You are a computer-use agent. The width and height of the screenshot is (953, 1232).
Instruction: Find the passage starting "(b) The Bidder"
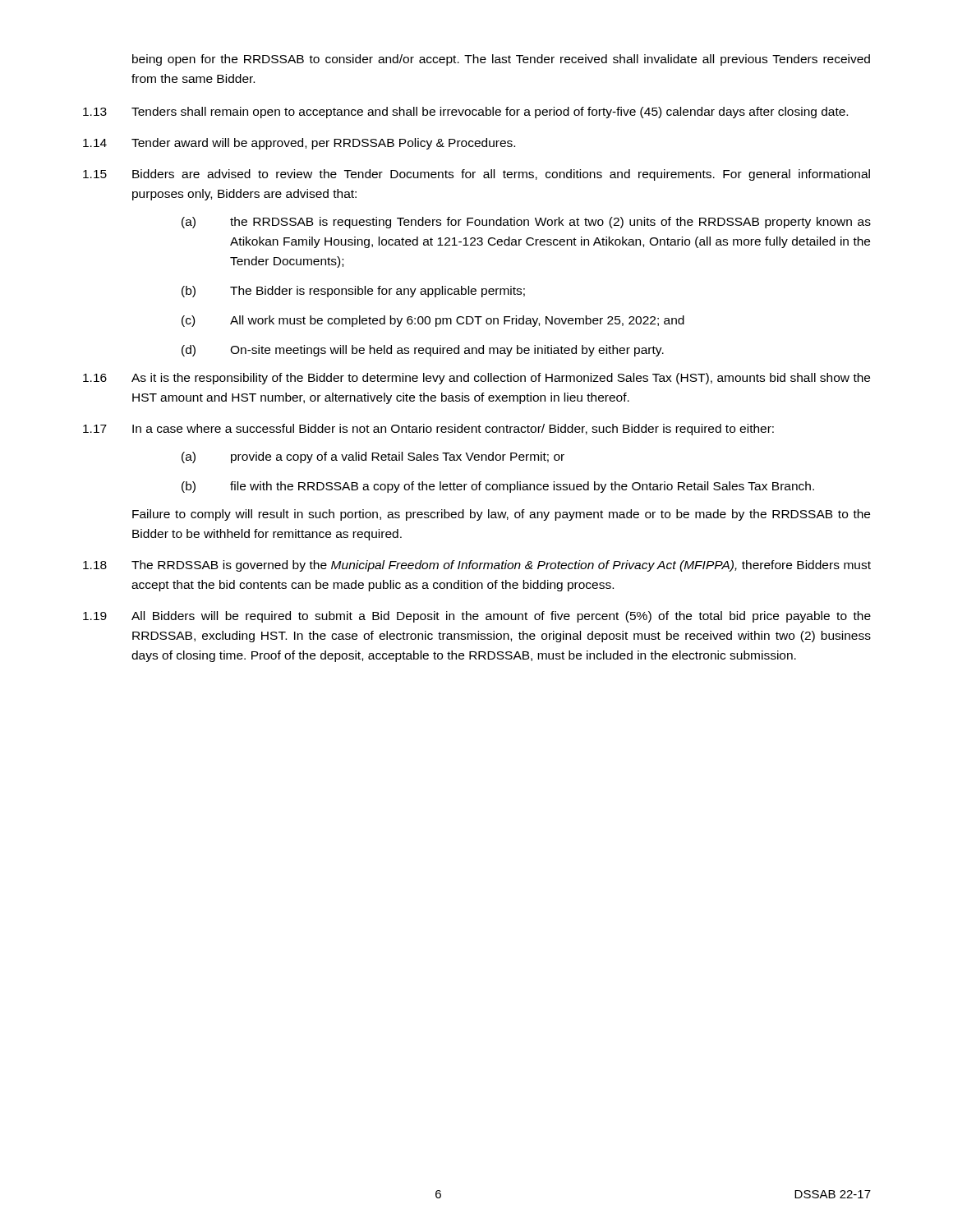(x=526, y=291)
